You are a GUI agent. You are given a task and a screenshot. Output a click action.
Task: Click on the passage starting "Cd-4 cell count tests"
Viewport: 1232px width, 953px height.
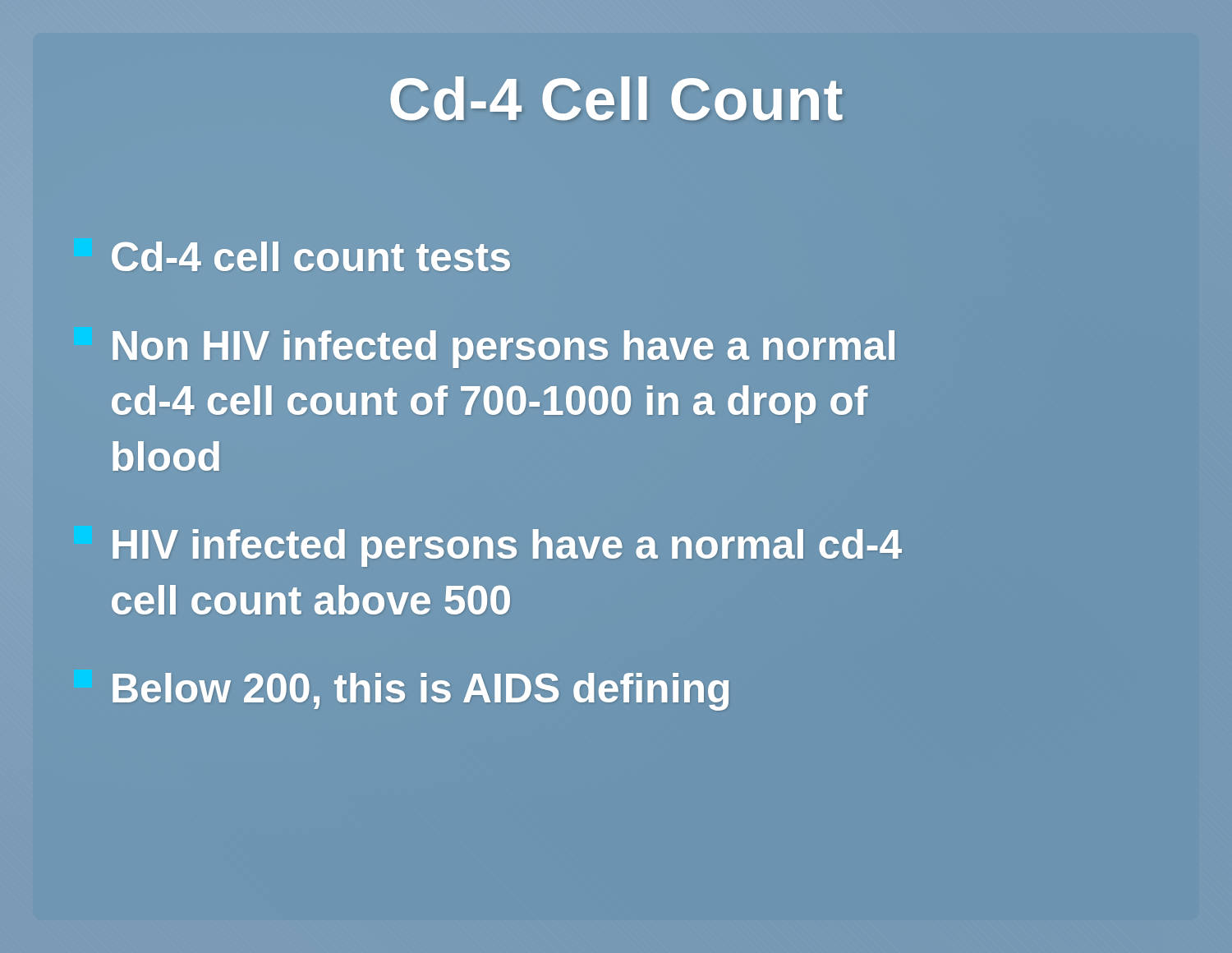click(293, 258)
